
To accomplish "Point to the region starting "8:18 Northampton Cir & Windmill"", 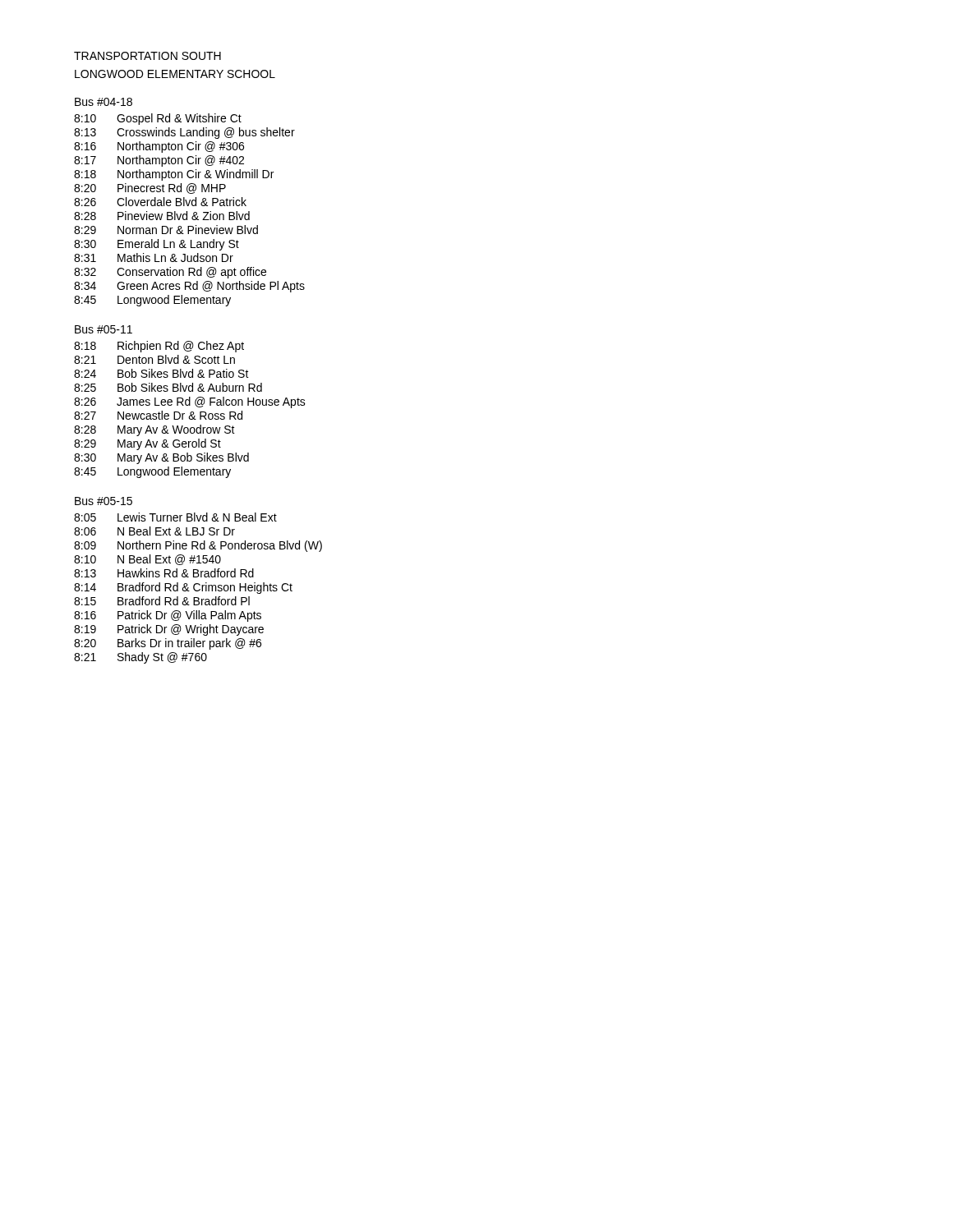I will (x=174, y=175).
